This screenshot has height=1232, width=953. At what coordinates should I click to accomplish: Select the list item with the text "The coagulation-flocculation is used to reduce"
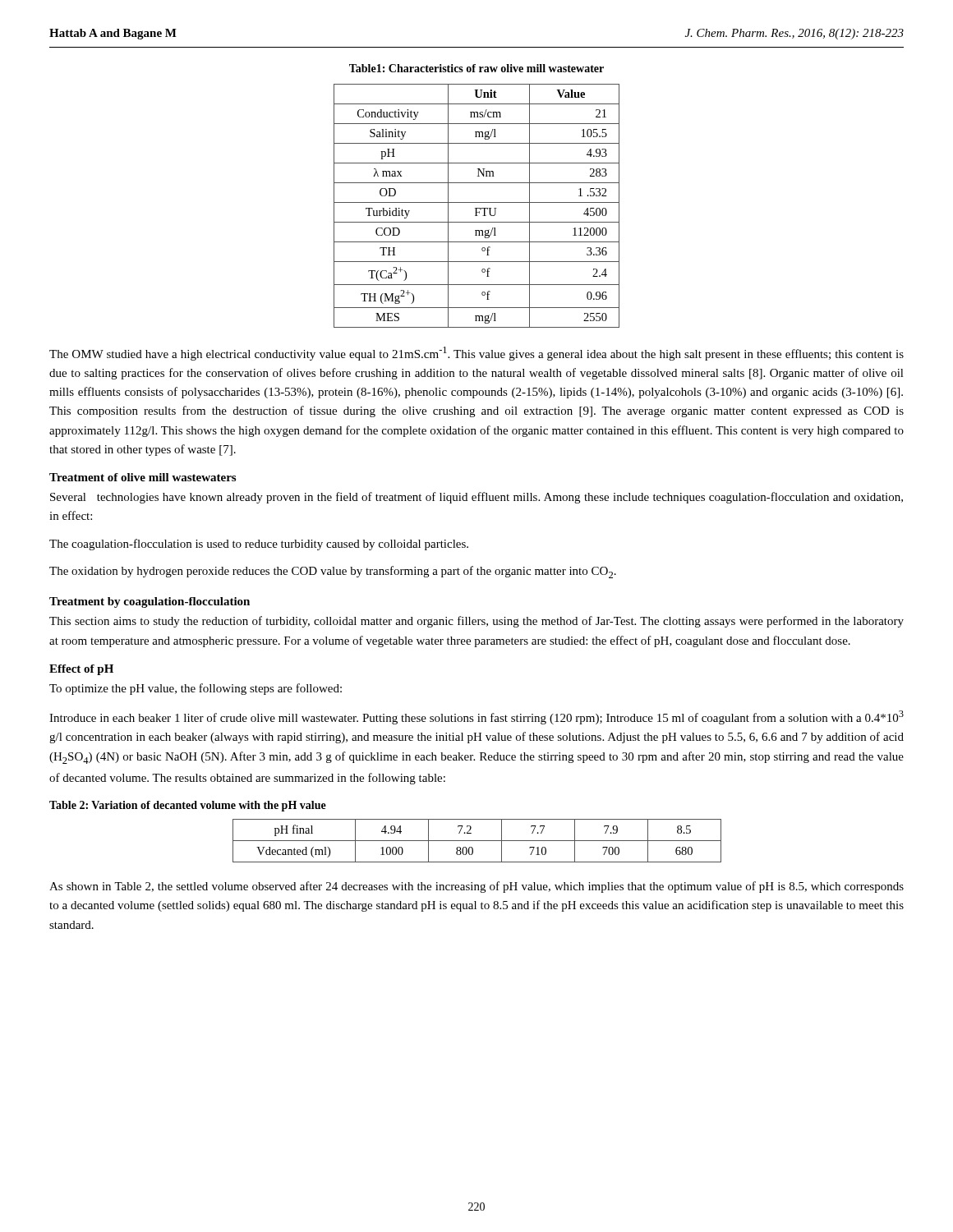coord(259,543)
